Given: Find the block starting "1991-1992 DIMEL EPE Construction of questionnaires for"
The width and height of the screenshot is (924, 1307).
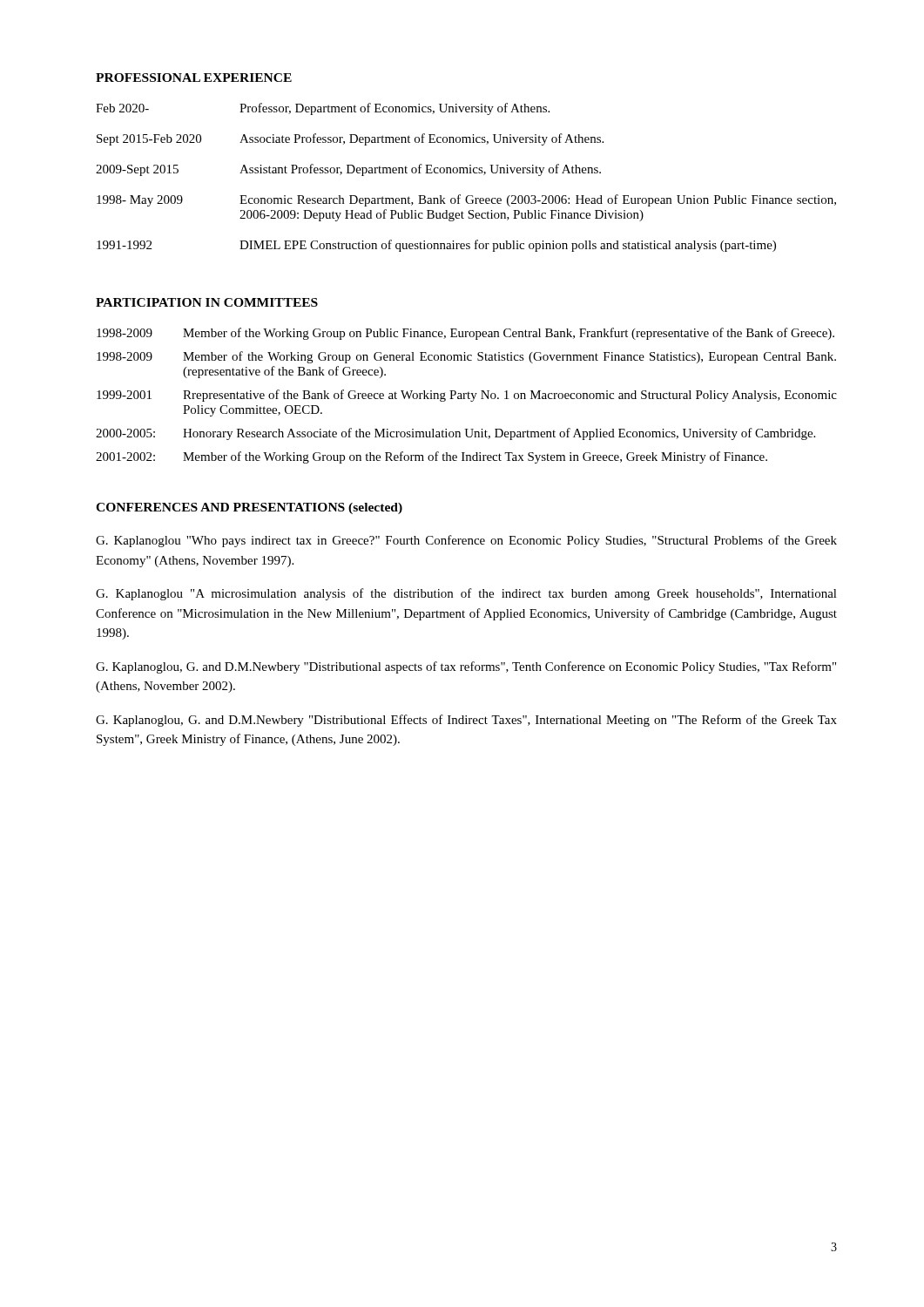Looking at the screenshot, I should point(466,253).
